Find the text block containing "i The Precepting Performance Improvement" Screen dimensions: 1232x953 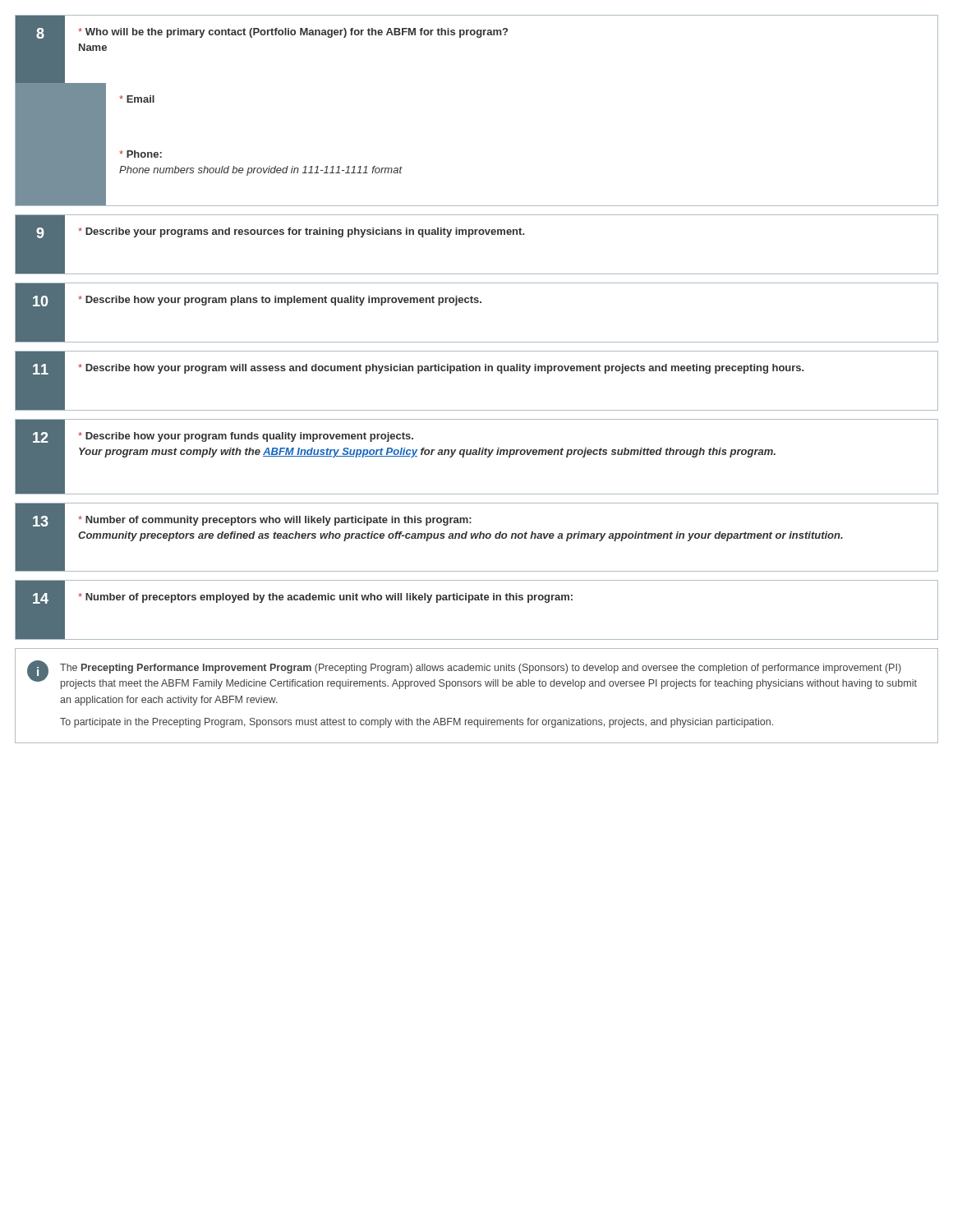pyautogui.click(x=476, y=695)
